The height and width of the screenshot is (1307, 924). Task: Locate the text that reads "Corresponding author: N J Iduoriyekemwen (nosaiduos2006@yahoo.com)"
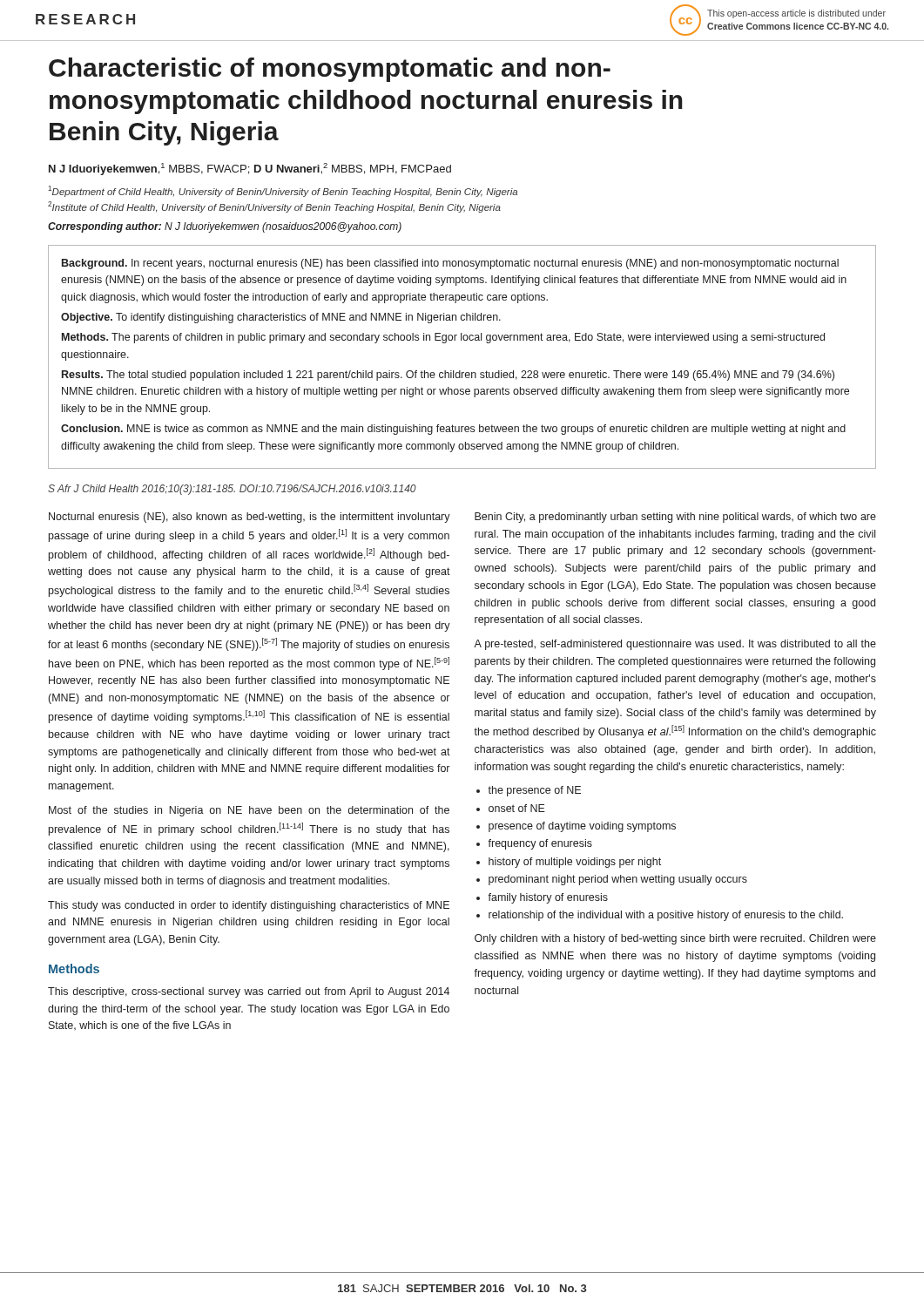[x=225, y=226]
